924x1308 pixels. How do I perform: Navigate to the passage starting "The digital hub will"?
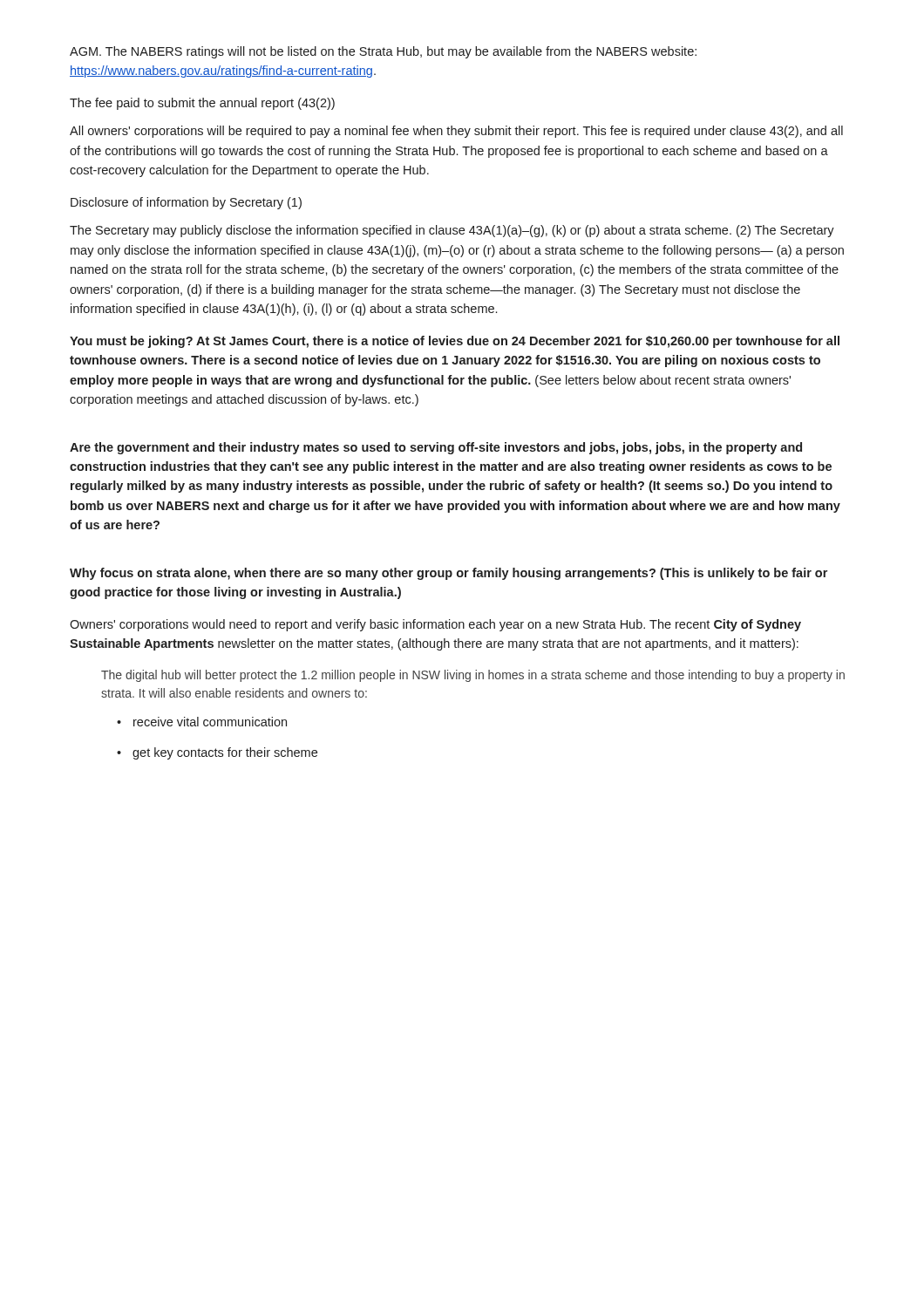pyautogui.click(x=473, y=684)
